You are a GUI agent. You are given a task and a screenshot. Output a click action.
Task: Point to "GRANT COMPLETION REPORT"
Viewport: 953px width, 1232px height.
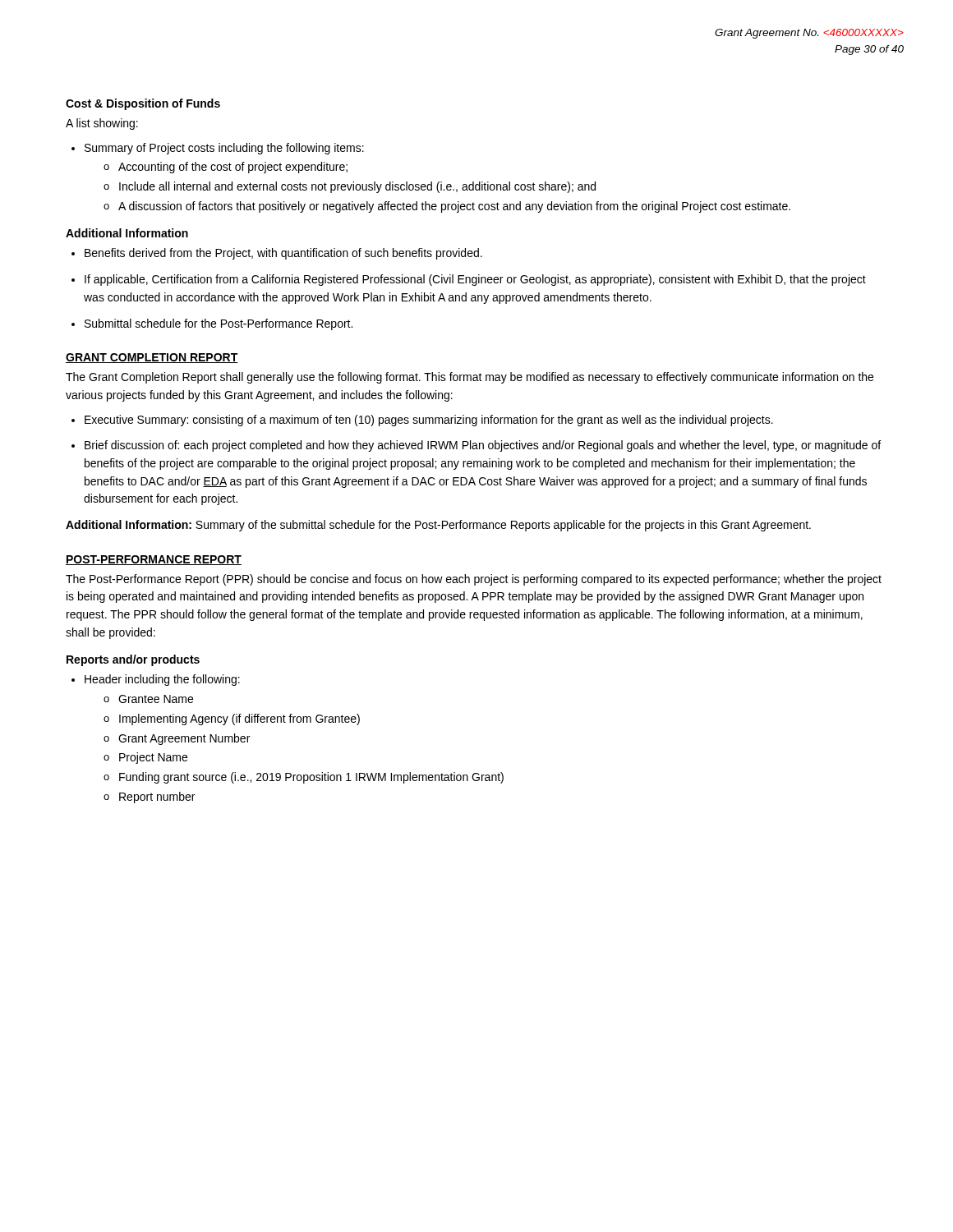tap(152, 357)
